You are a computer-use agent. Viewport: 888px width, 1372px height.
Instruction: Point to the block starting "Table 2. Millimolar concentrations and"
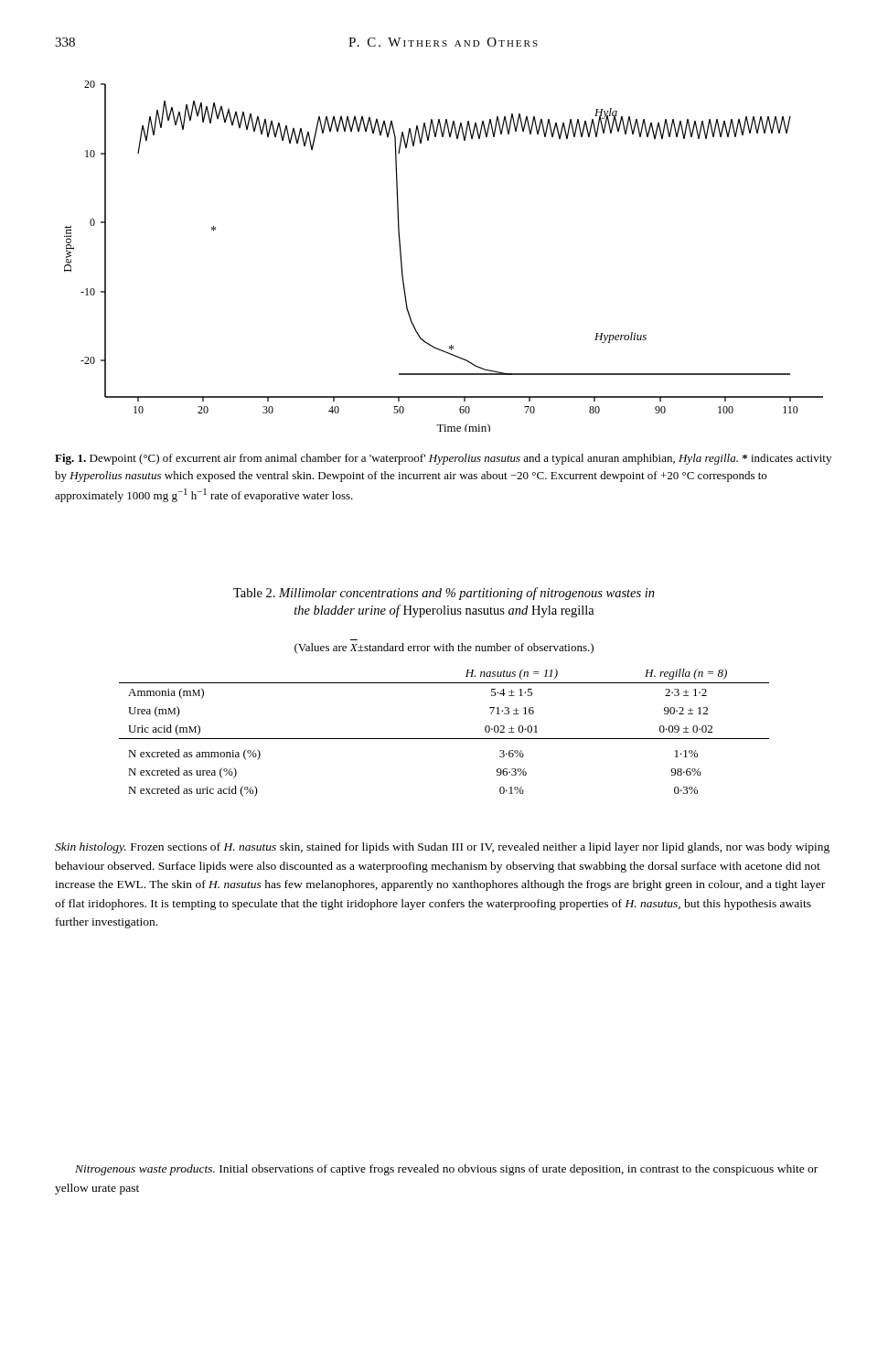click(x=444, y=602)
